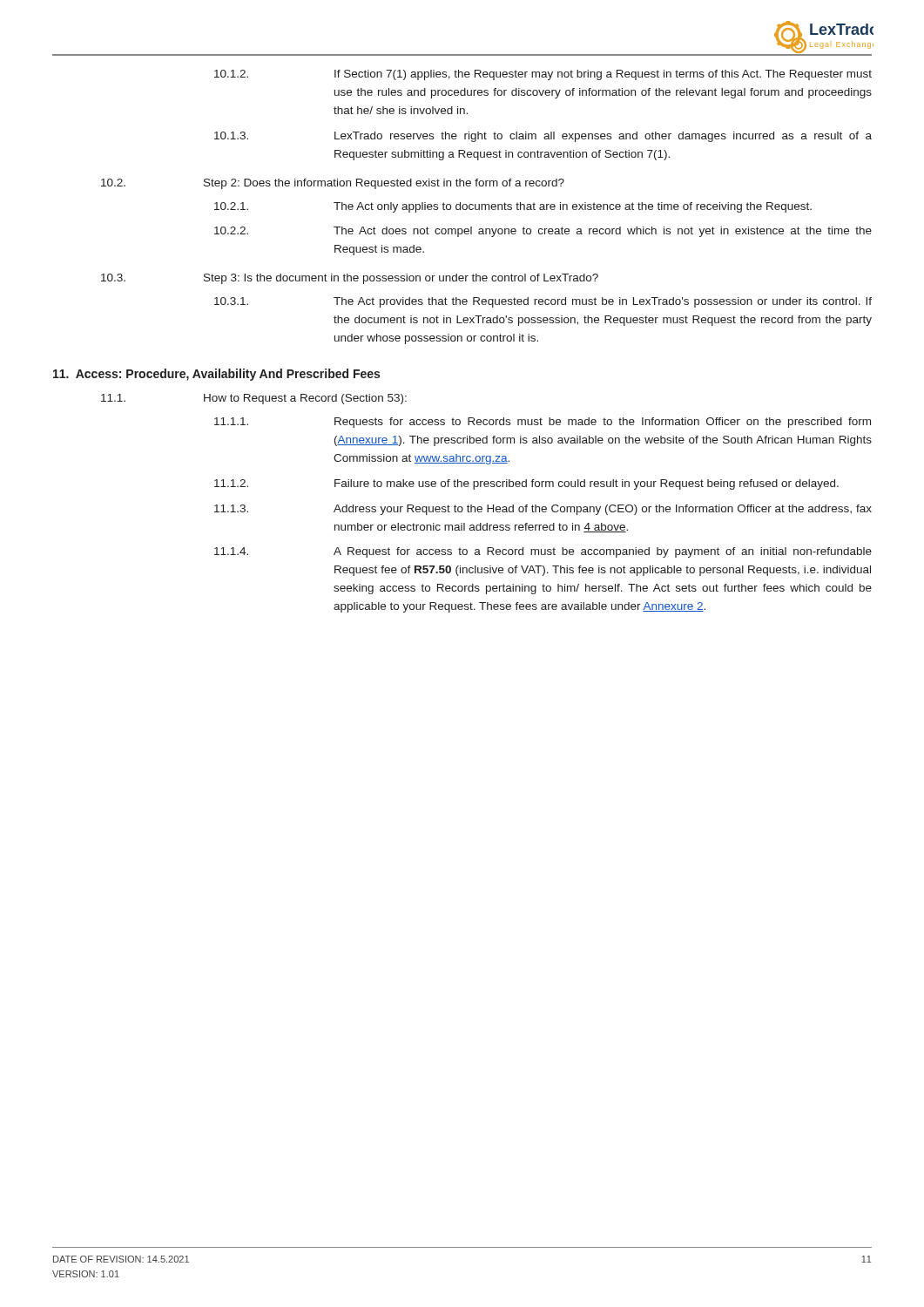Navigate to the element starting "10.3. Step 3: Is the document"
The image size is (924, 1307).
tap(486, 279)
